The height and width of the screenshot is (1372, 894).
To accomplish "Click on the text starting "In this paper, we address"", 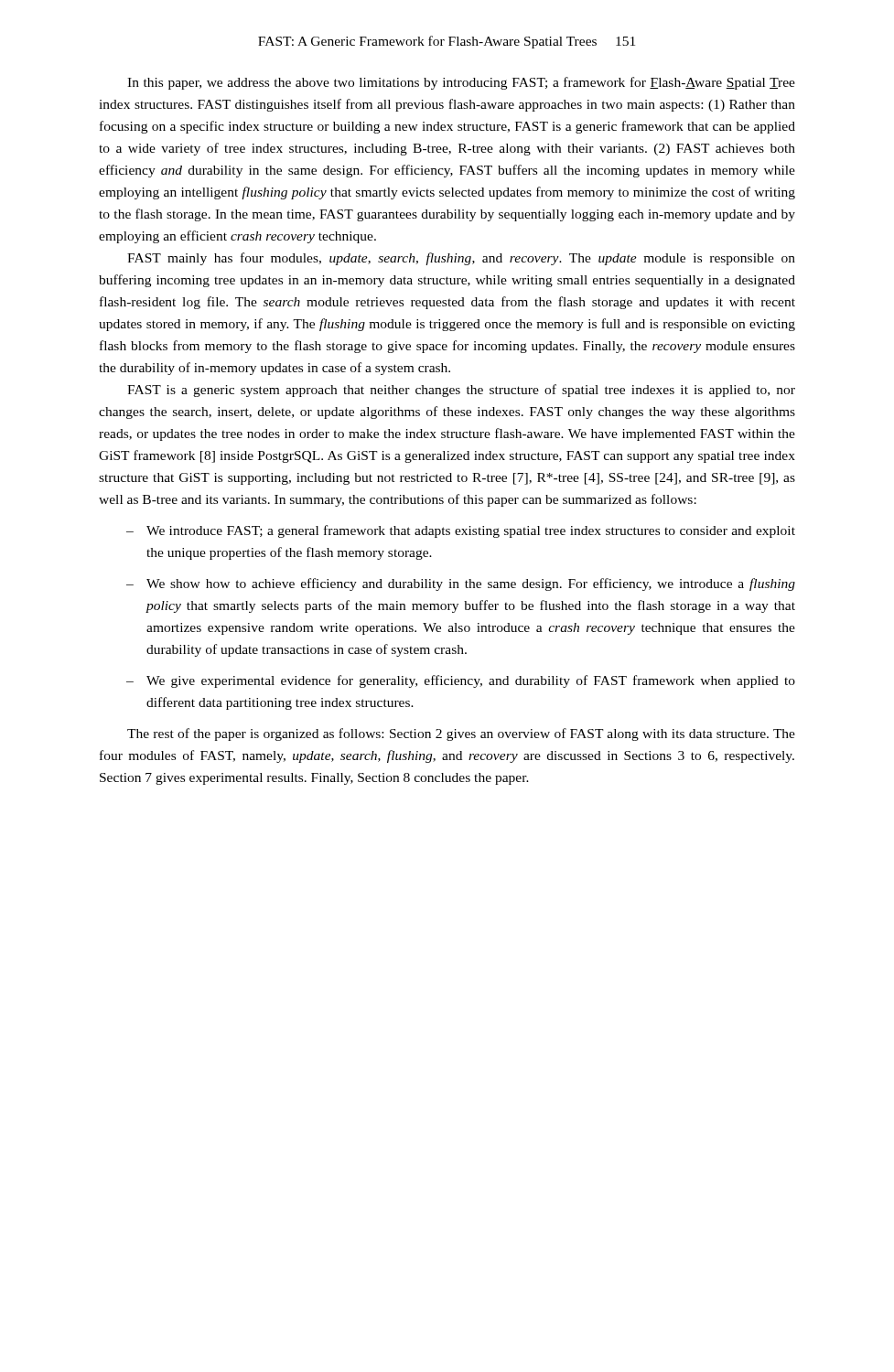I will (447, 159).
